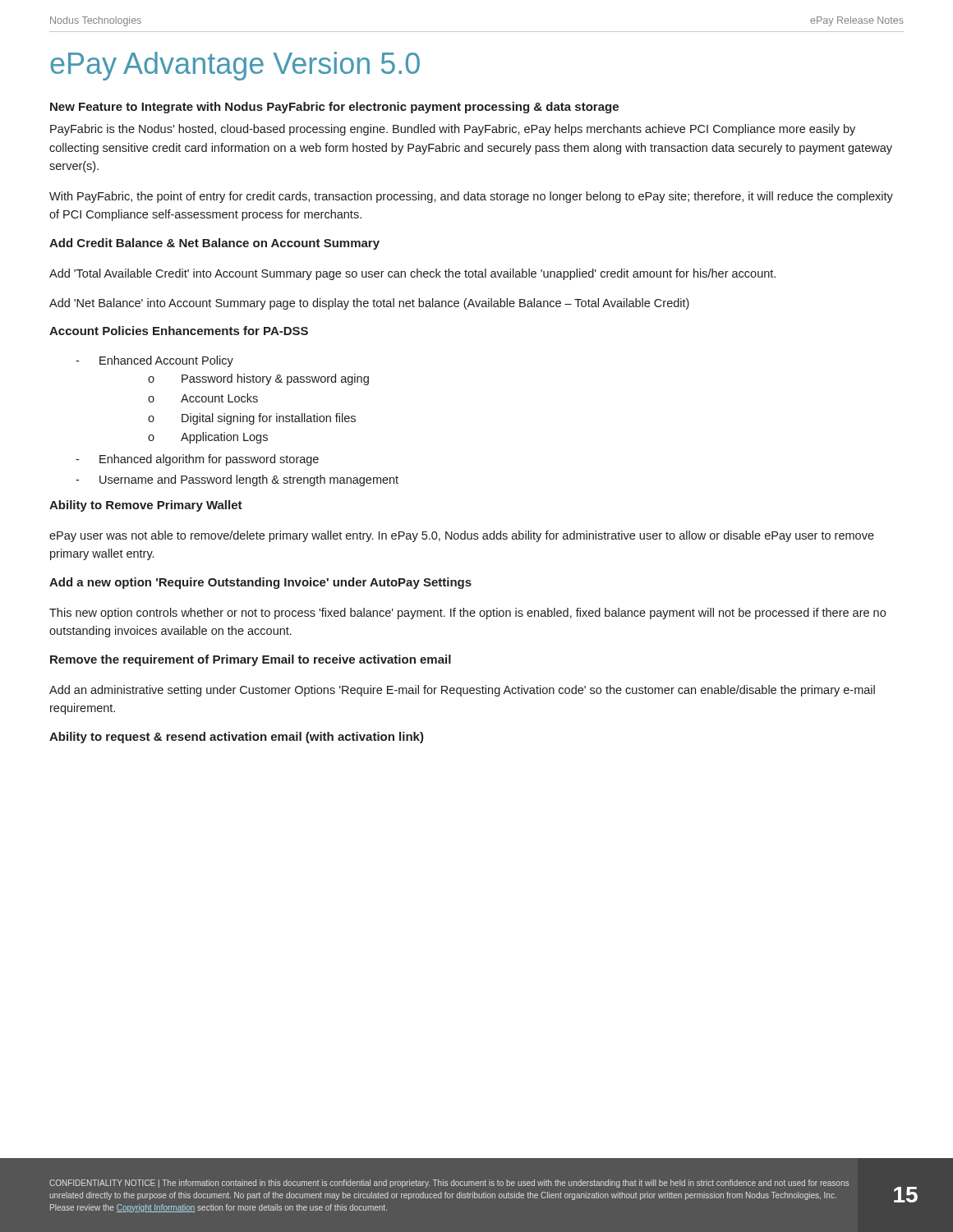
Task: Navigate to the text starting "- Enhanced Account Policy"
Action: [x=154, y=361]
